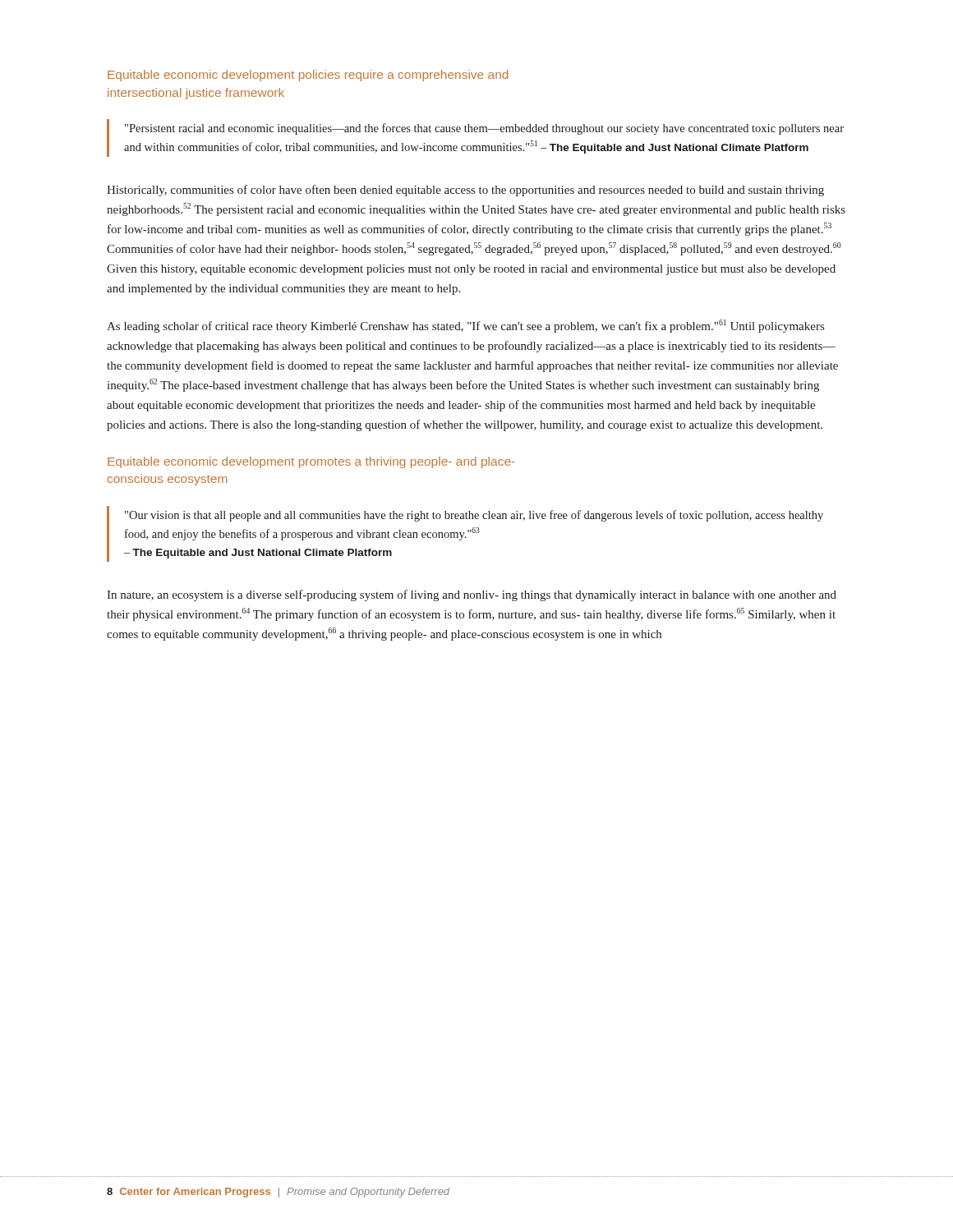Locate the section header that opens with "Equitable economic development promotes a"

[x=311, y=470]
